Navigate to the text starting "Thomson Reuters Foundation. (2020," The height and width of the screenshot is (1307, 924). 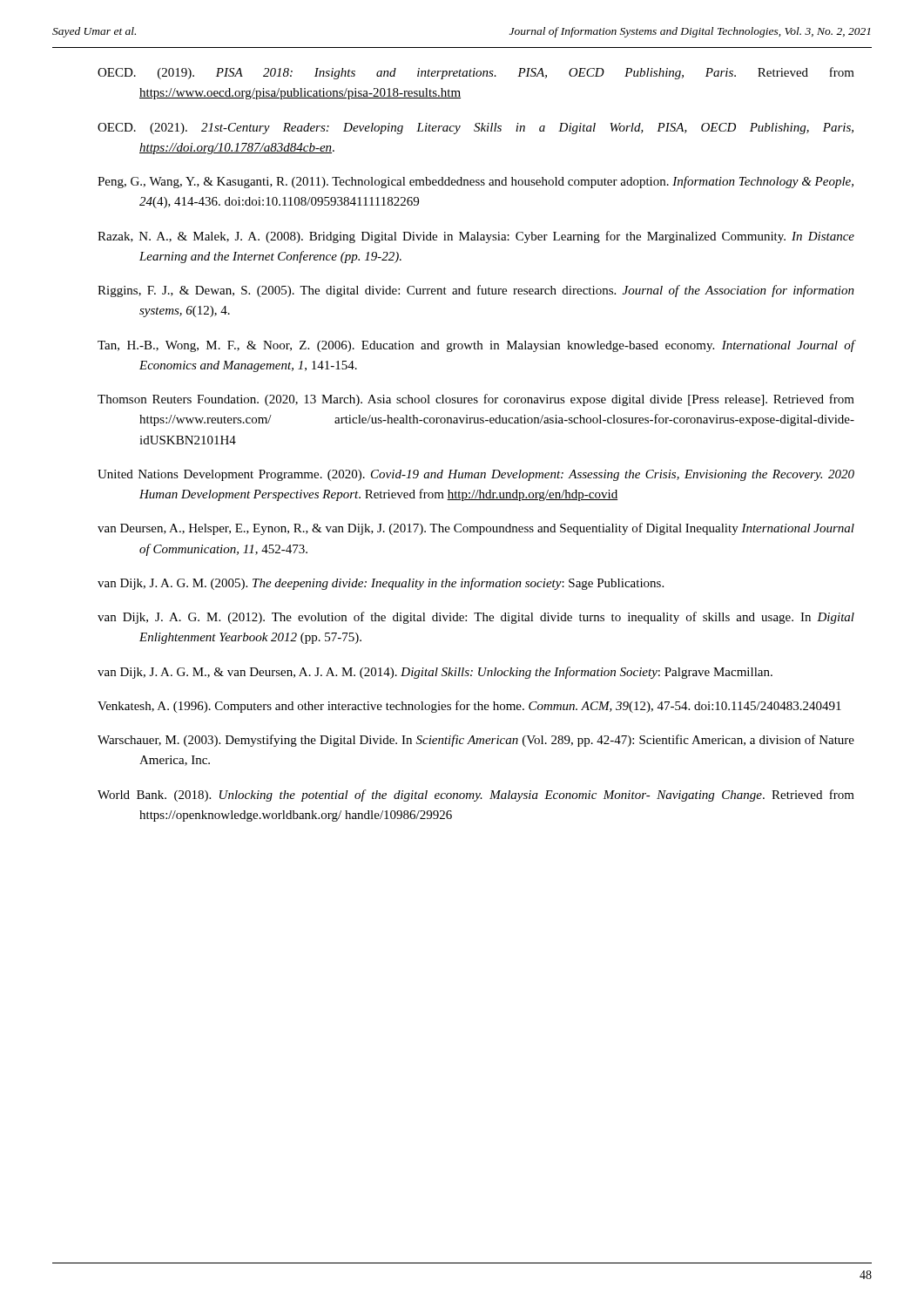point(476,419)
